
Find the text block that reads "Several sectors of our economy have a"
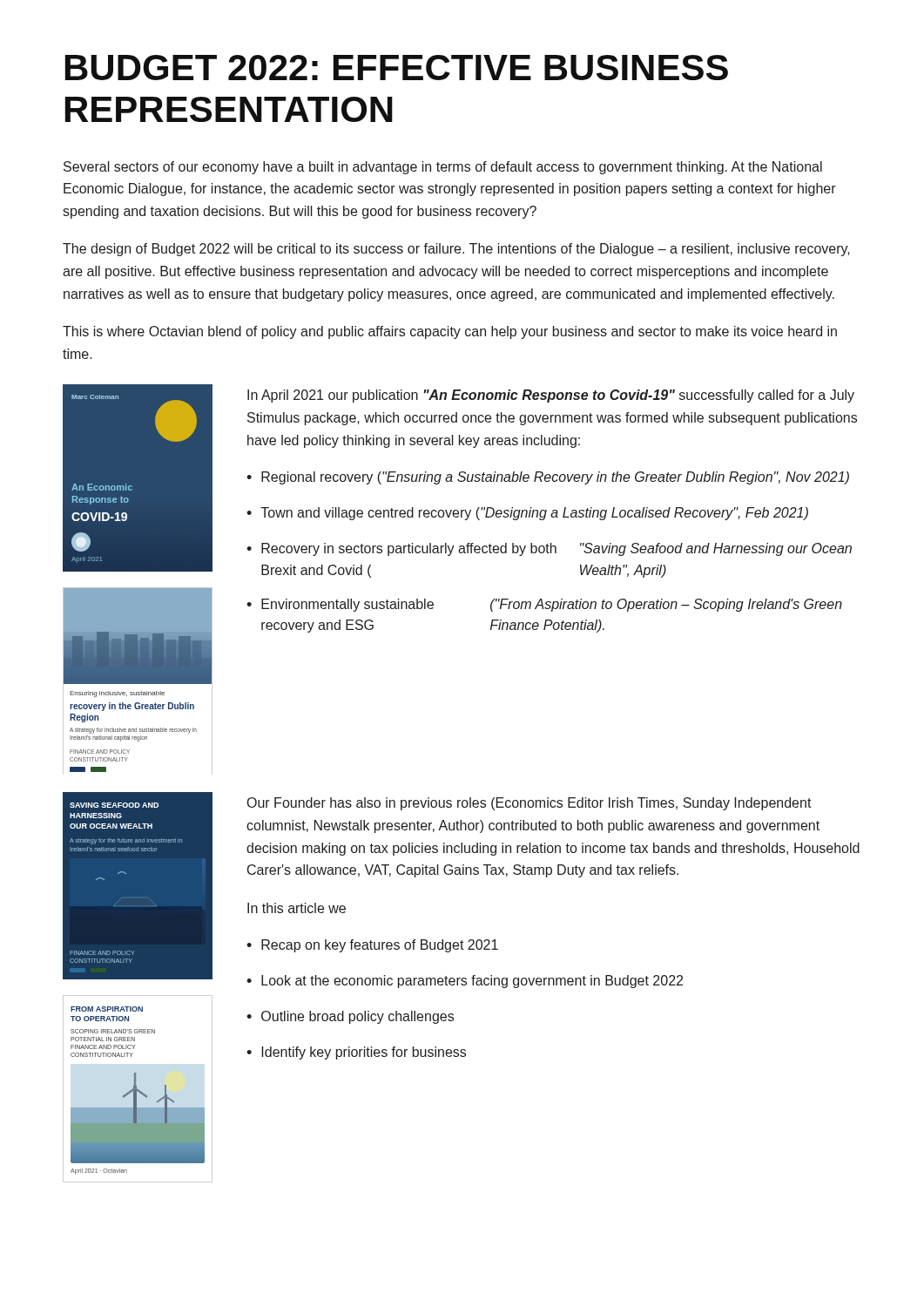[449, 189]
